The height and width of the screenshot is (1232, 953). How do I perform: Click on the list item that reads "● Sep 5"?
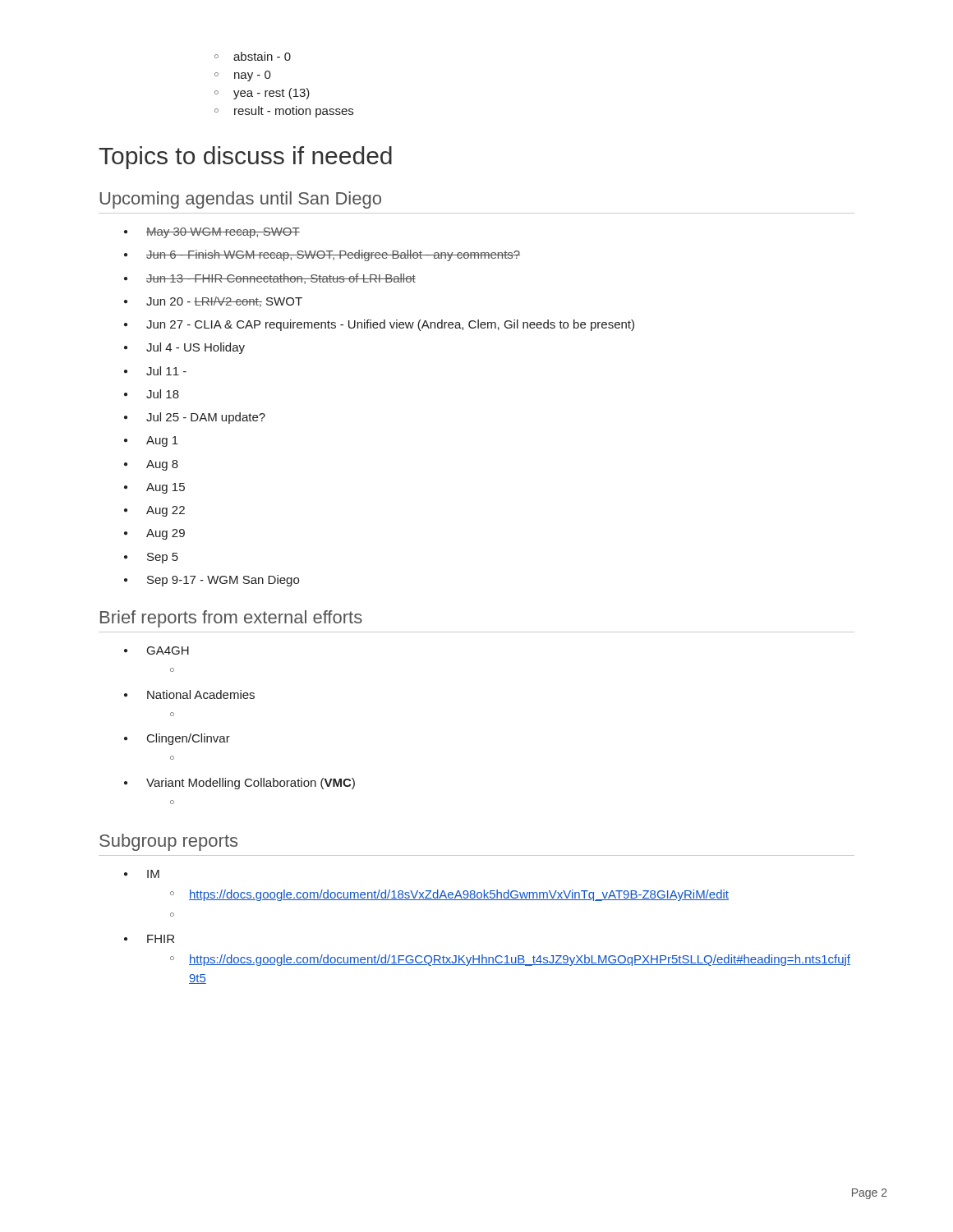tap(151, 556)
